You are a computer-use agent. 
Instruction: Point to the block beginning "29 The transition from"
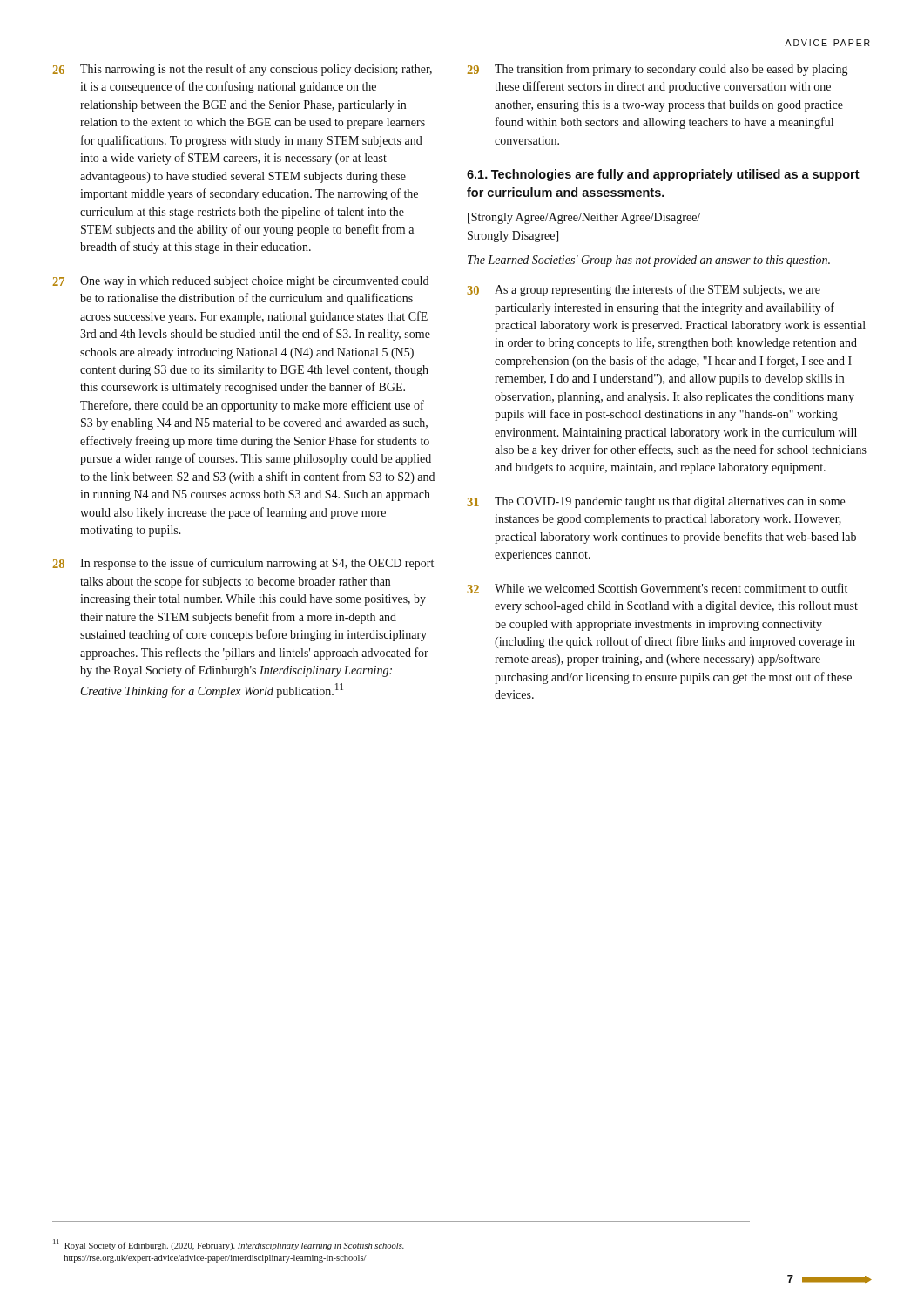669,106
